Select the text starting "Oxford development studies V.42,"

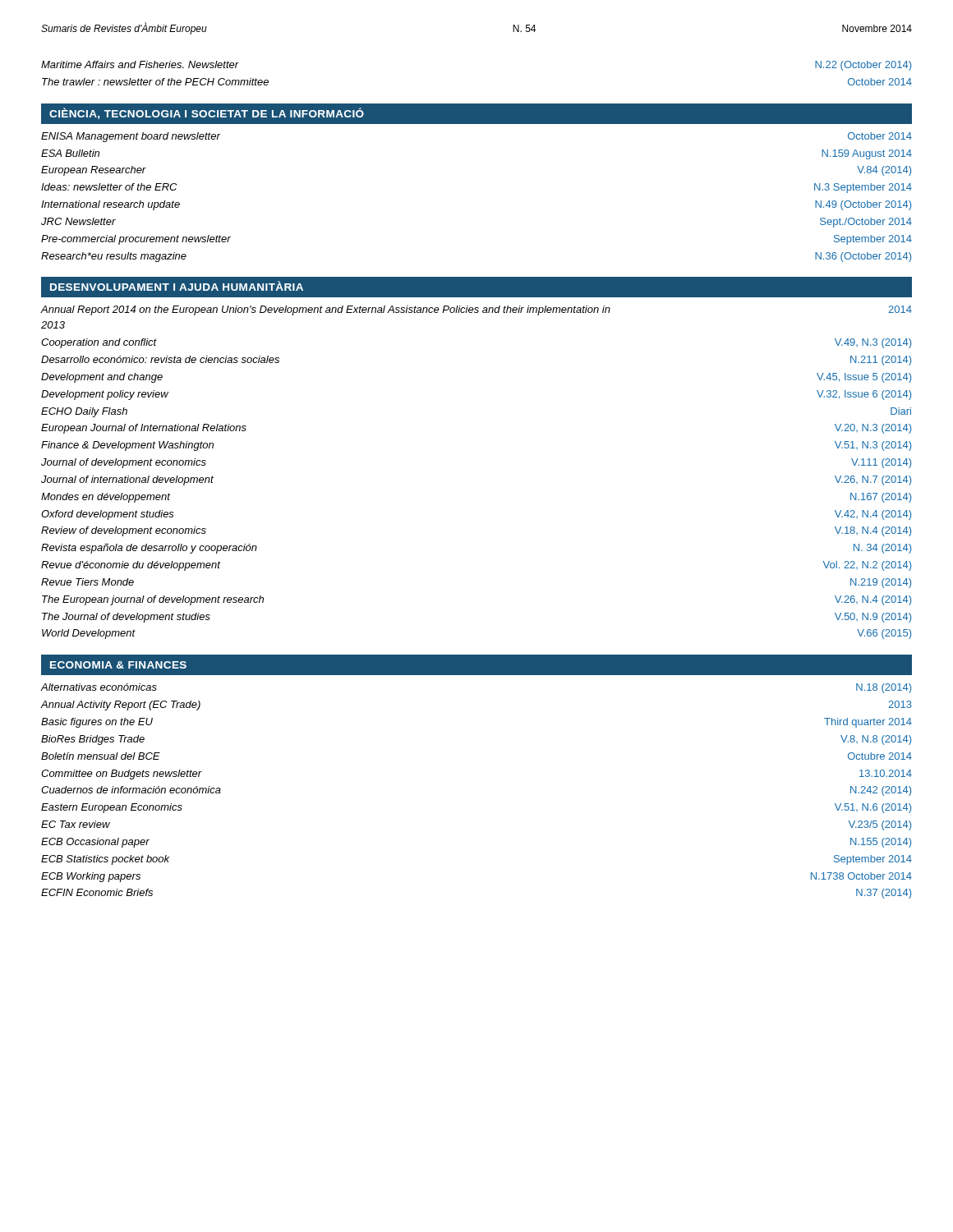point(106,515)
